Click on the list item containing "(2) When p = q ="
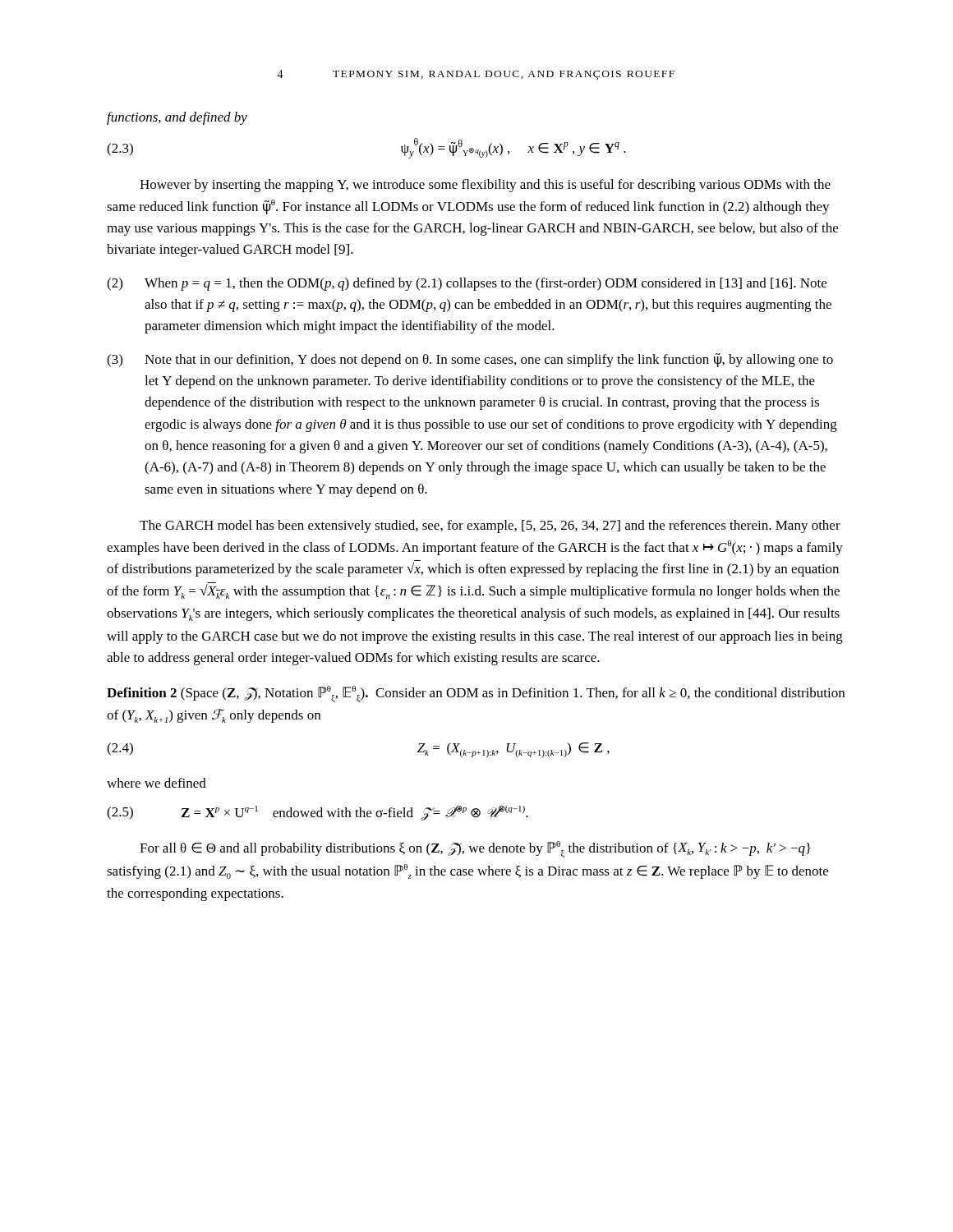The height and width of the screenshot is (1232, 953). click(476, 305)
